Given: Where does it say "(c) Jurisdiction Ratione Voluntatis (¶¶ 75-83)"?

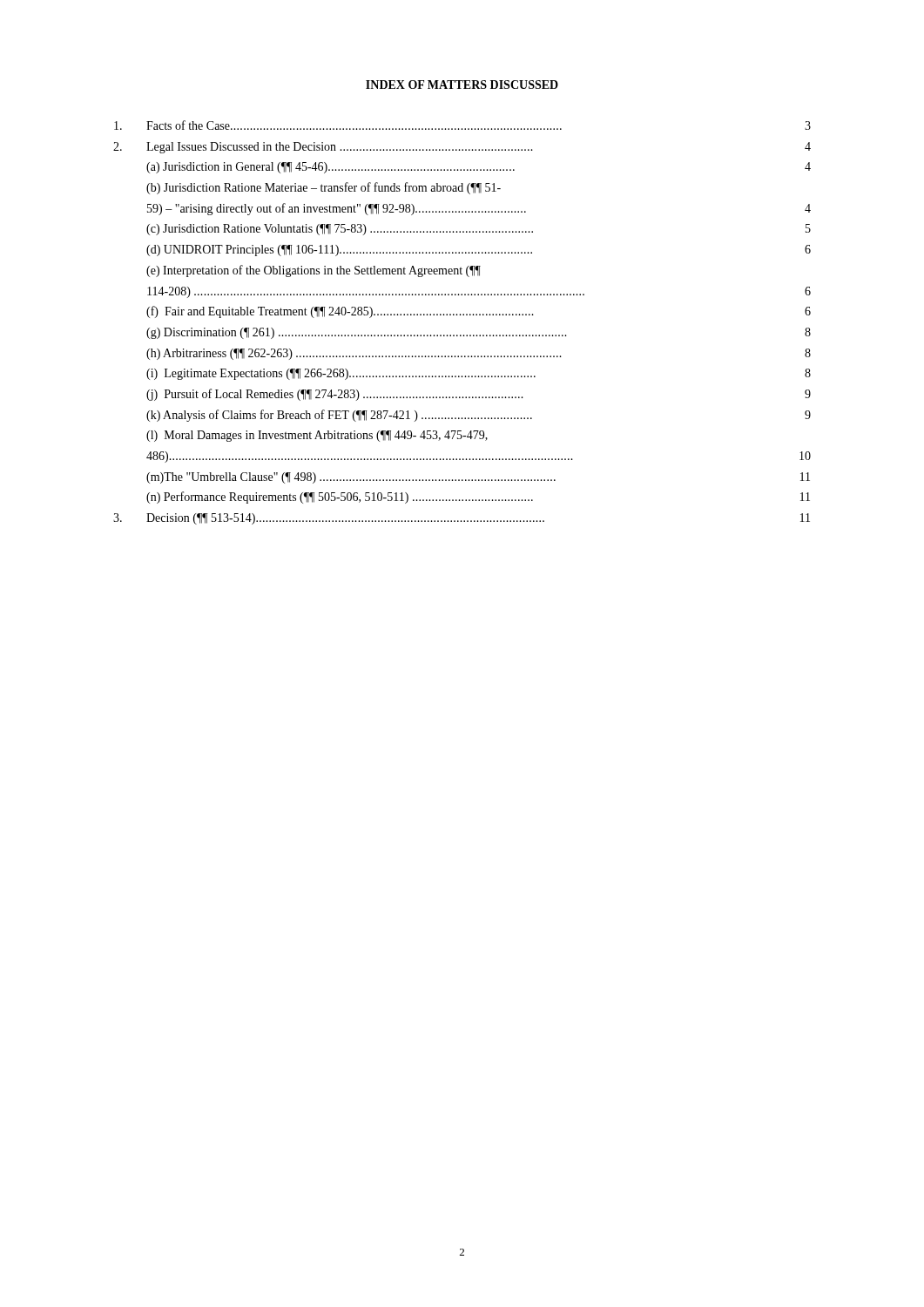Looking at the screenshot, I should pyautogui.click(x=479, y=229).
